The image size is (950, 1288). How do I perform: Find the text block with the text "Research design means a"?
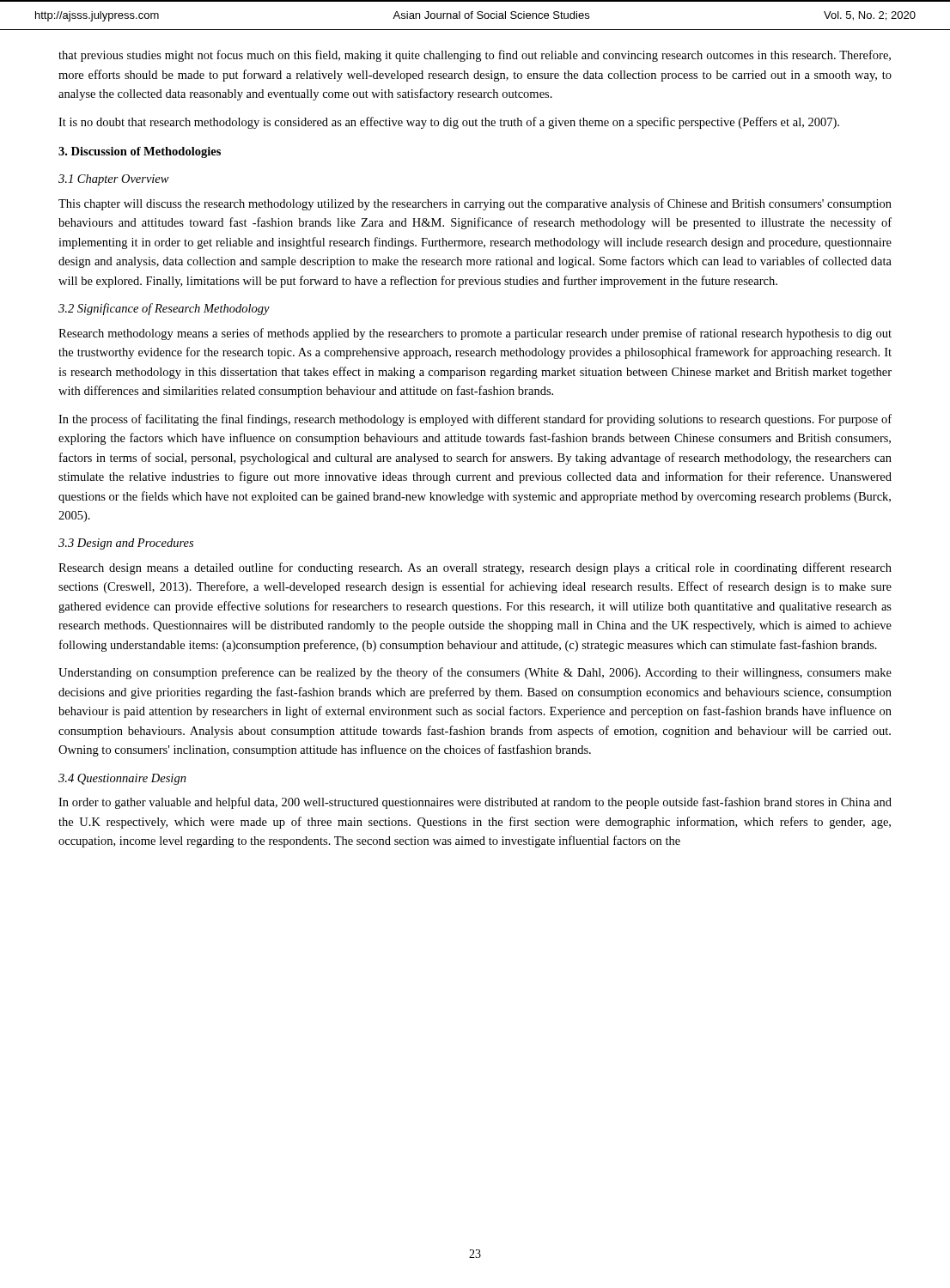[x=475, y=606]
